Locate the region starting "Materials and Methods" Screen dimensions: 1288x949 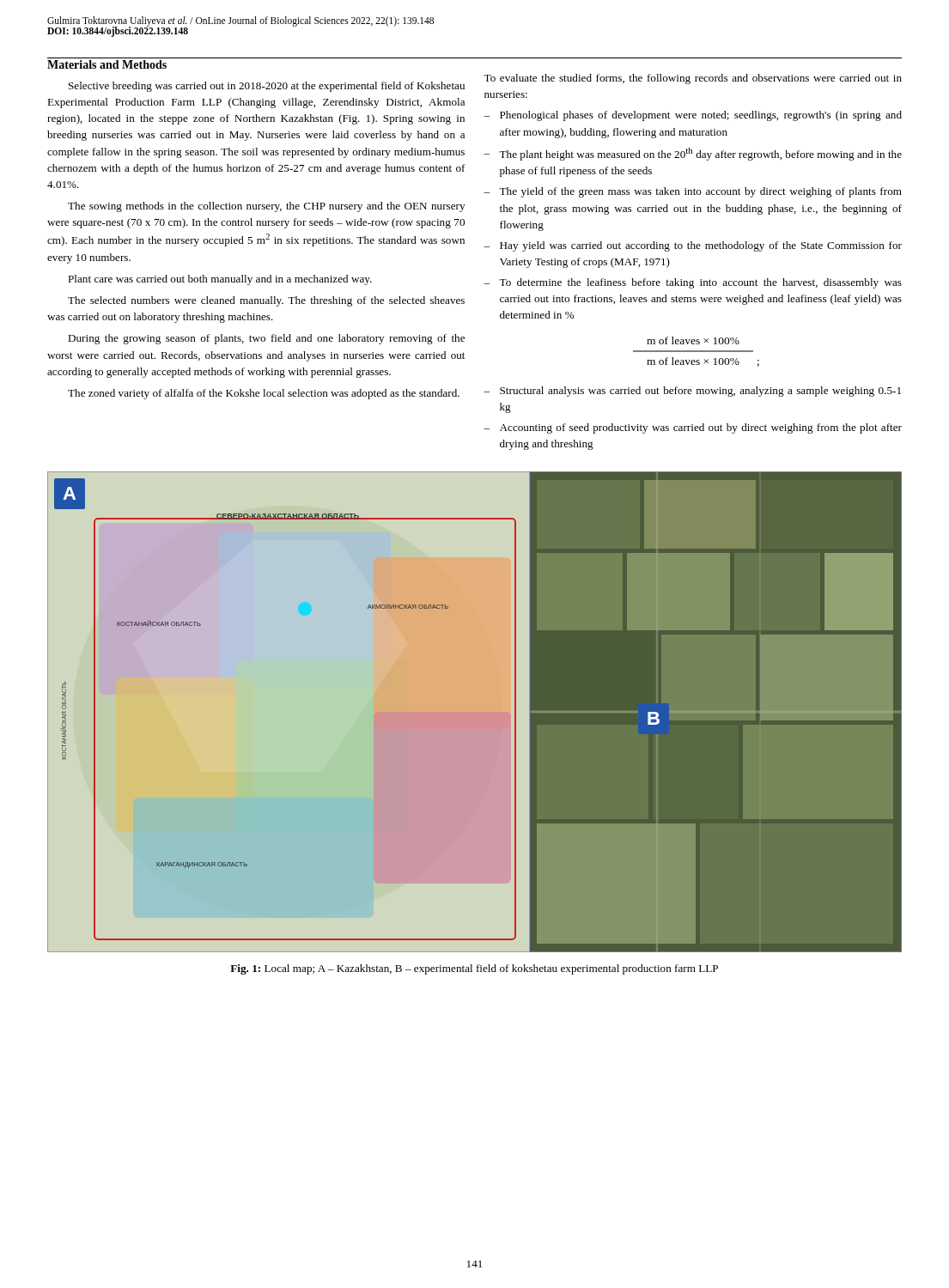pos(107,65)
